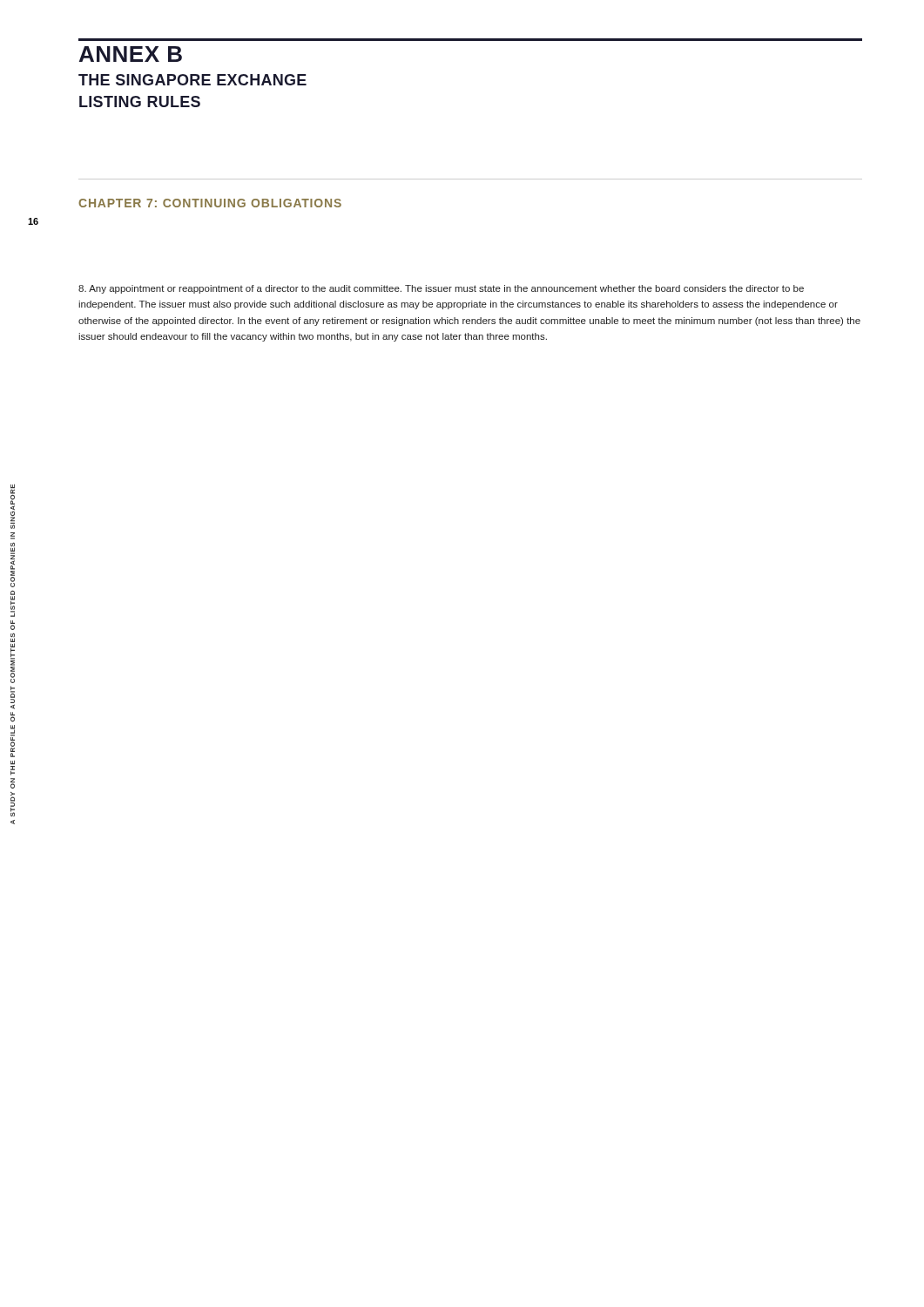Point to the block beginning "Any appointment or reappointment of a director"
924x1307 pixels.
(x=469, y=313)
